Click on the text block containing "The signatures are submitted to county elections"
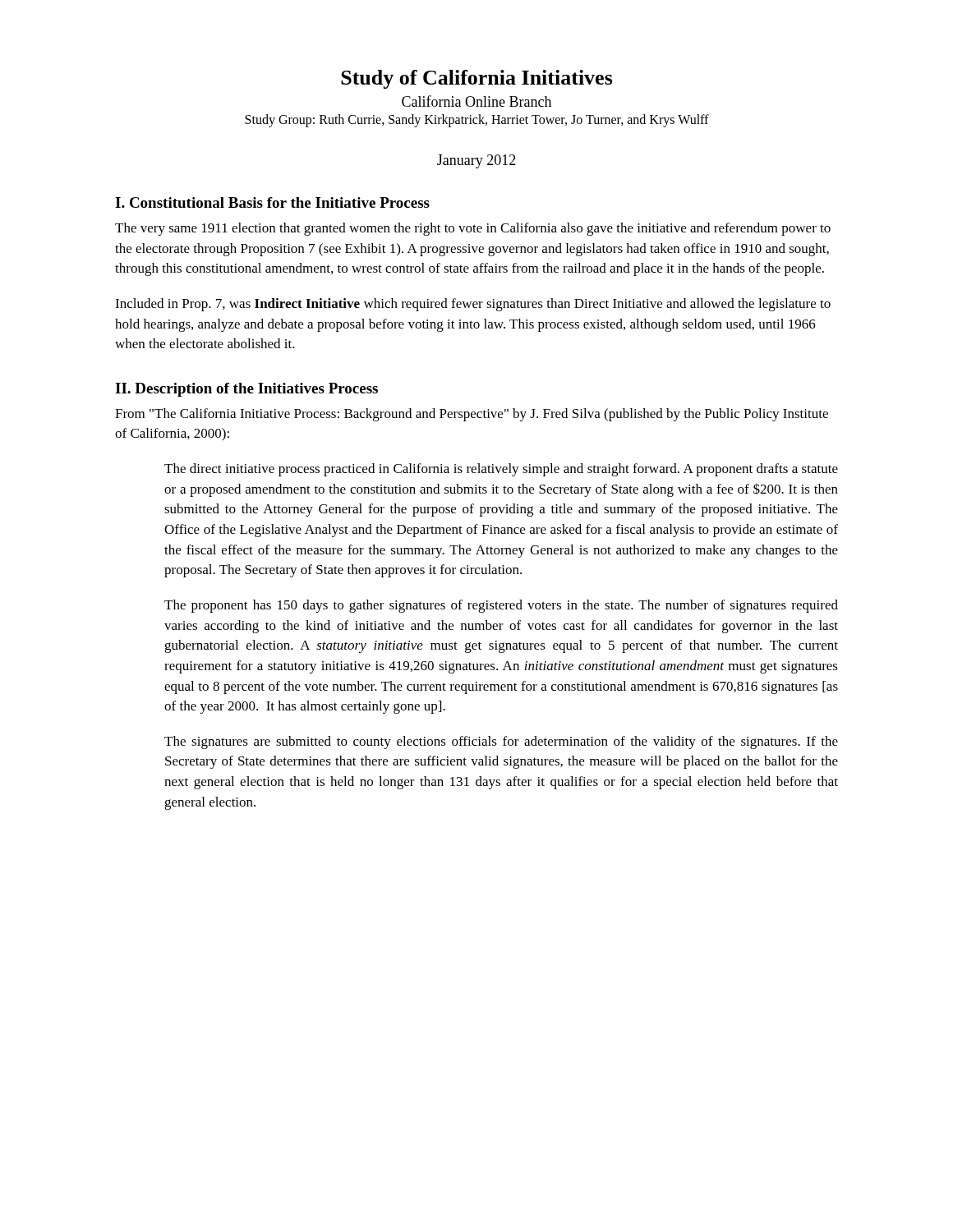953x1232 pixels. point(501,771)
